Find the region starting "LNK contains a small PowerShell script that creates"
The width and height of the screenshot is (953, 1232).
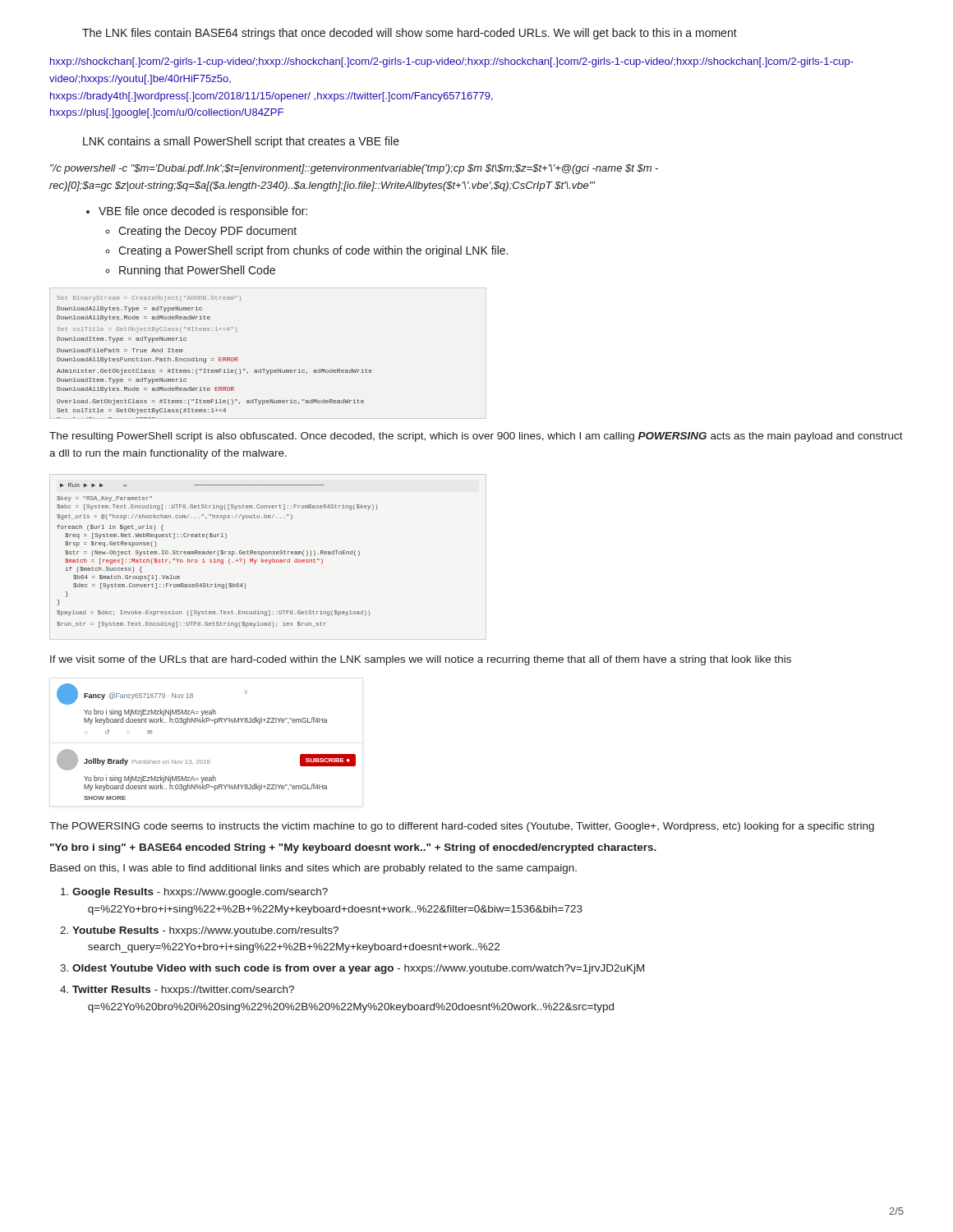coord(241,141)
